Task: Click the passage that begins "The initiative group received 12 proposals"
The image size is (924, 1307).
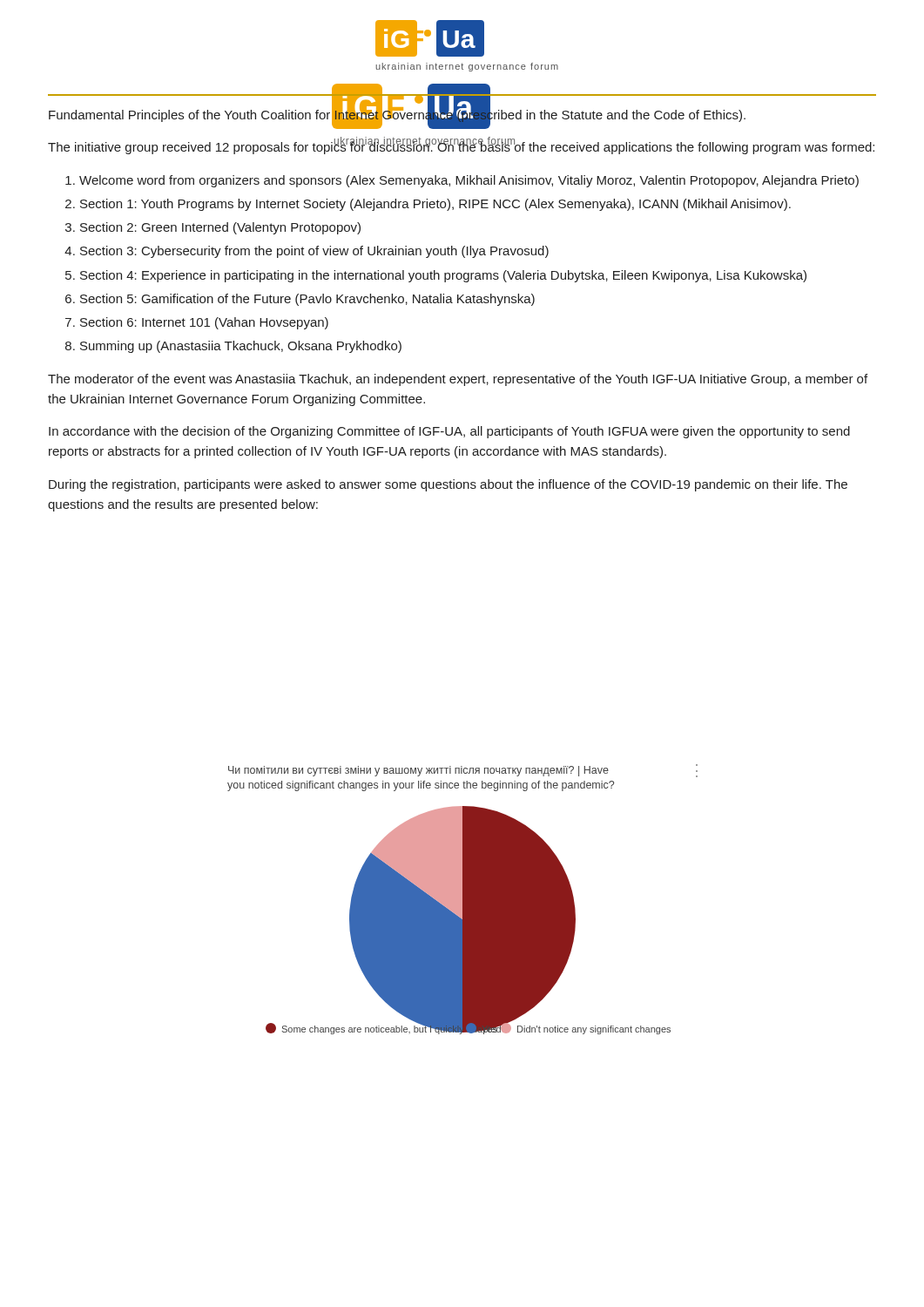Action: coord(462,147)
